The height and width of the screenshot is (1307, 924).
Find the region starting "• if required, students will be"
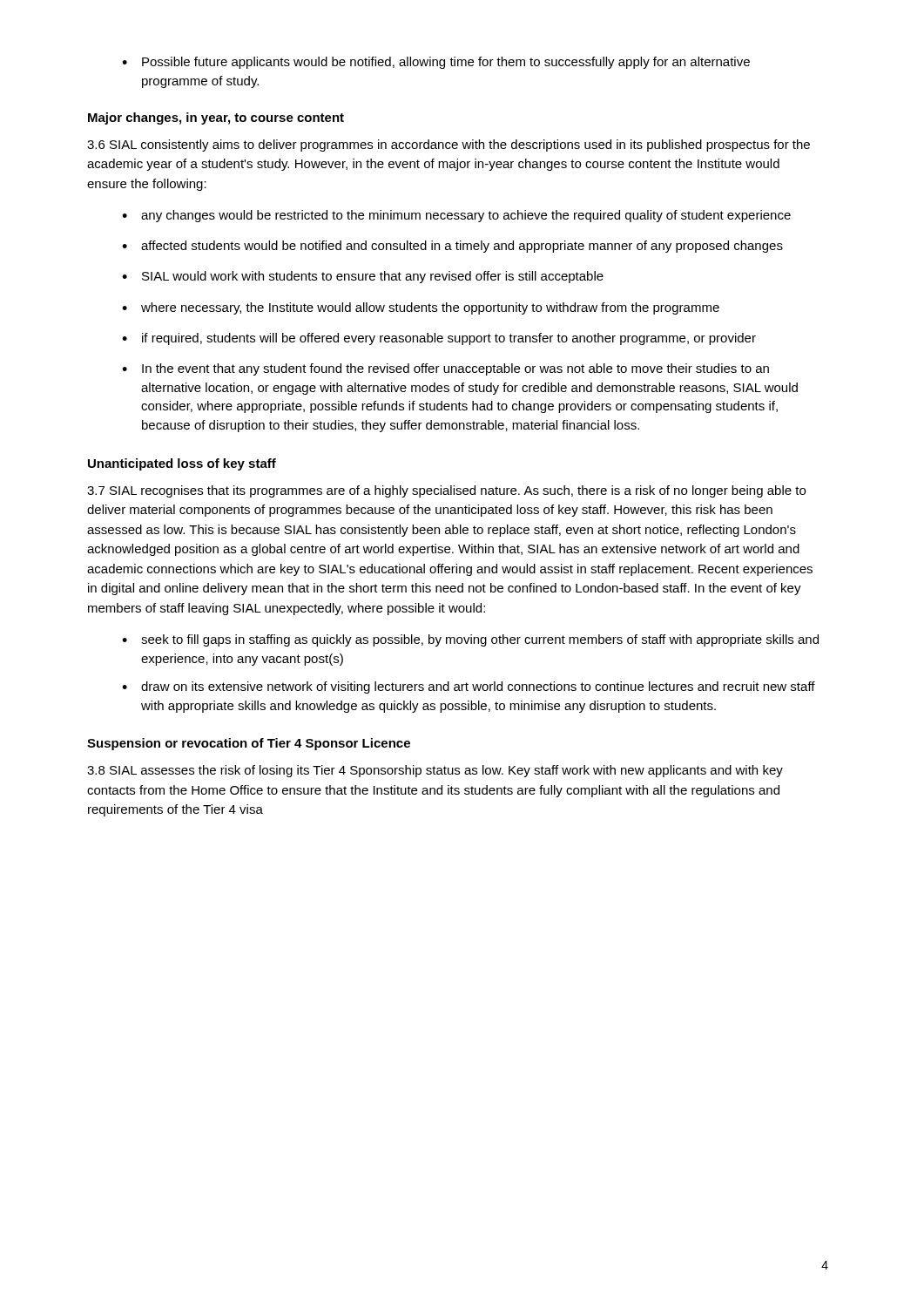[471, 339]
